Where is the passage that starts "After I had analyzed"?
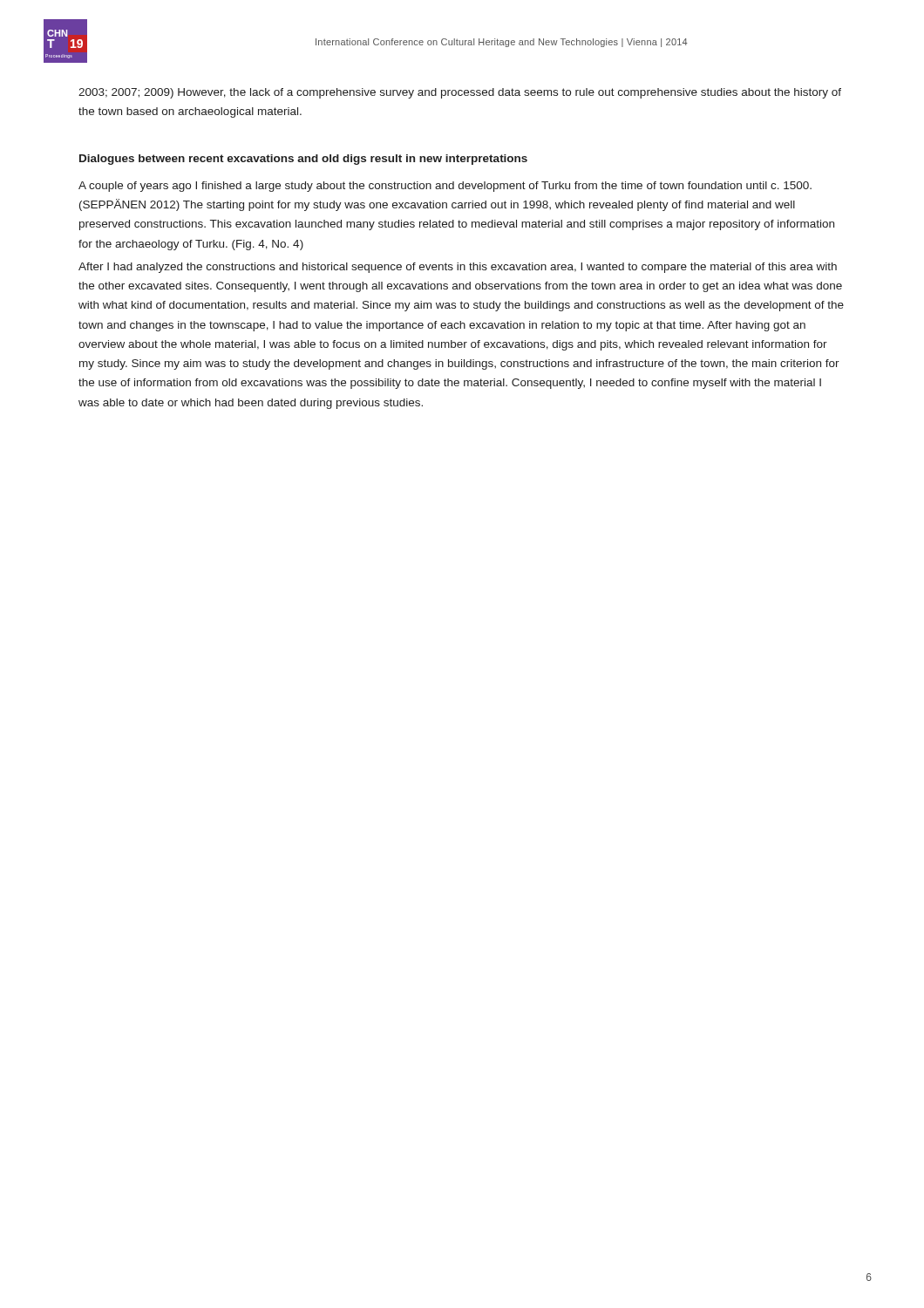 461,334
